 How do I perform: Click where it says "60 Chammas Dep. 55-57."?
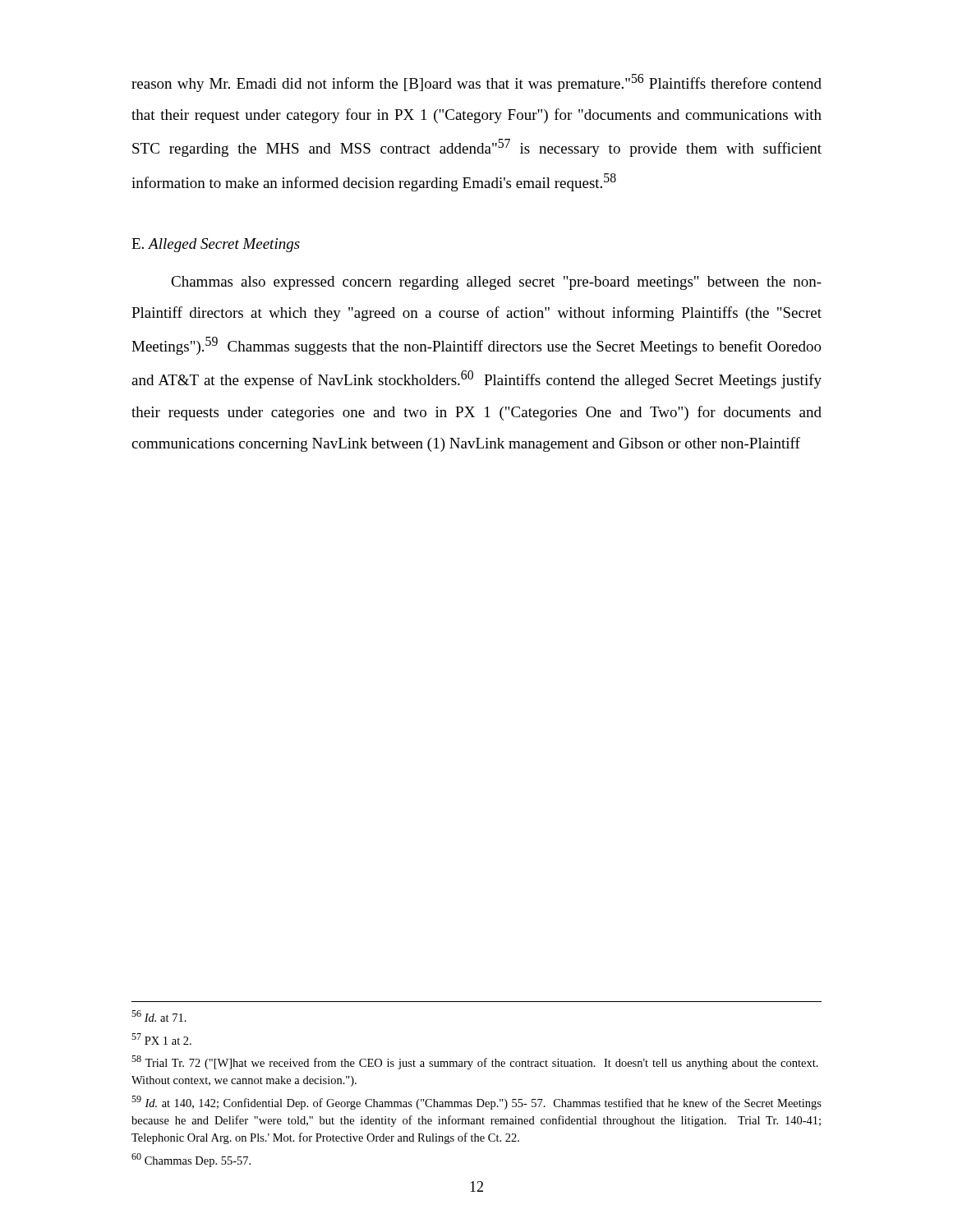[192, 1159]
